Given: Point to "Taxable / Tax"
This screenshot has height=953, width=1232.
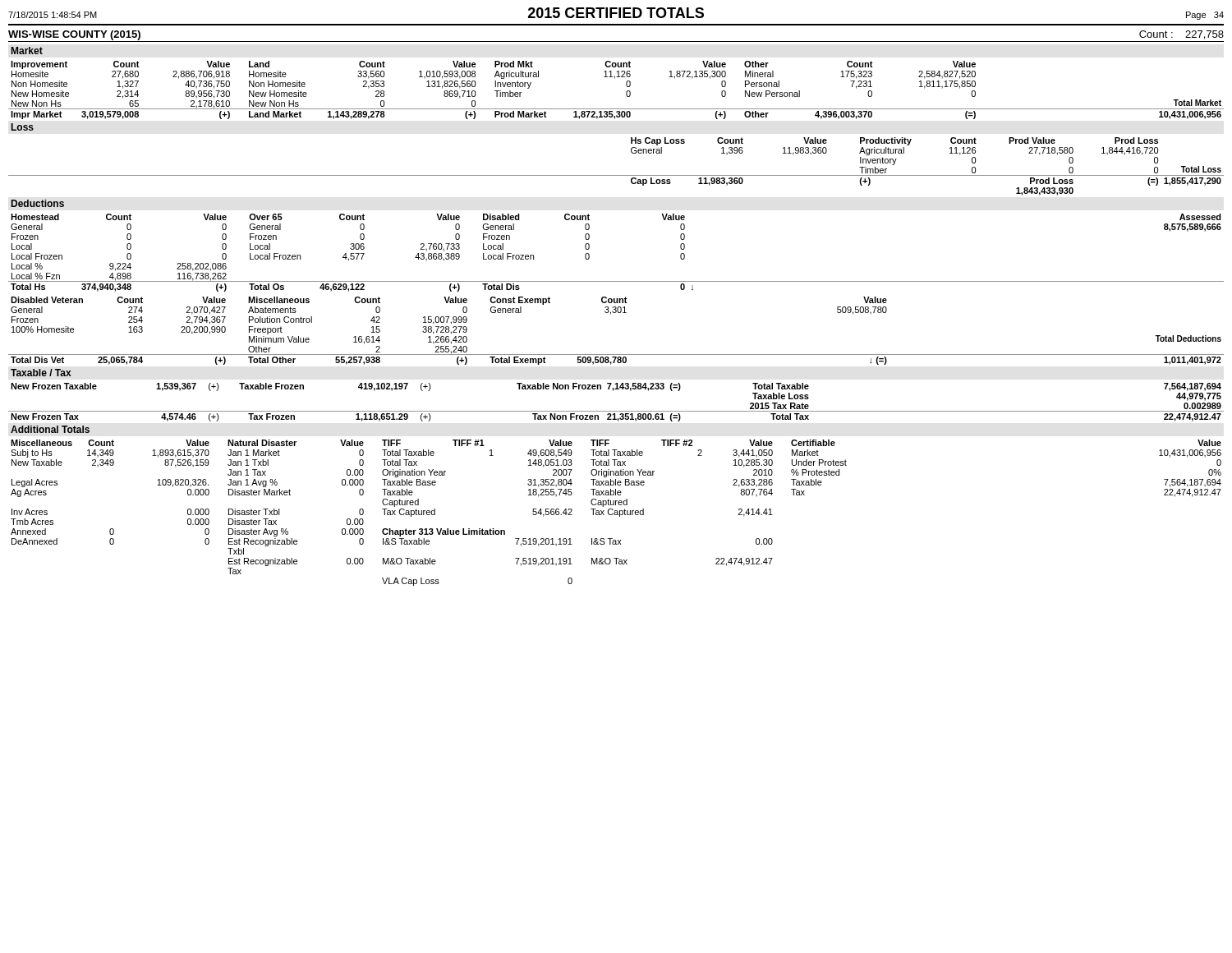Looking at the screenshot, I should coord(41,373).
